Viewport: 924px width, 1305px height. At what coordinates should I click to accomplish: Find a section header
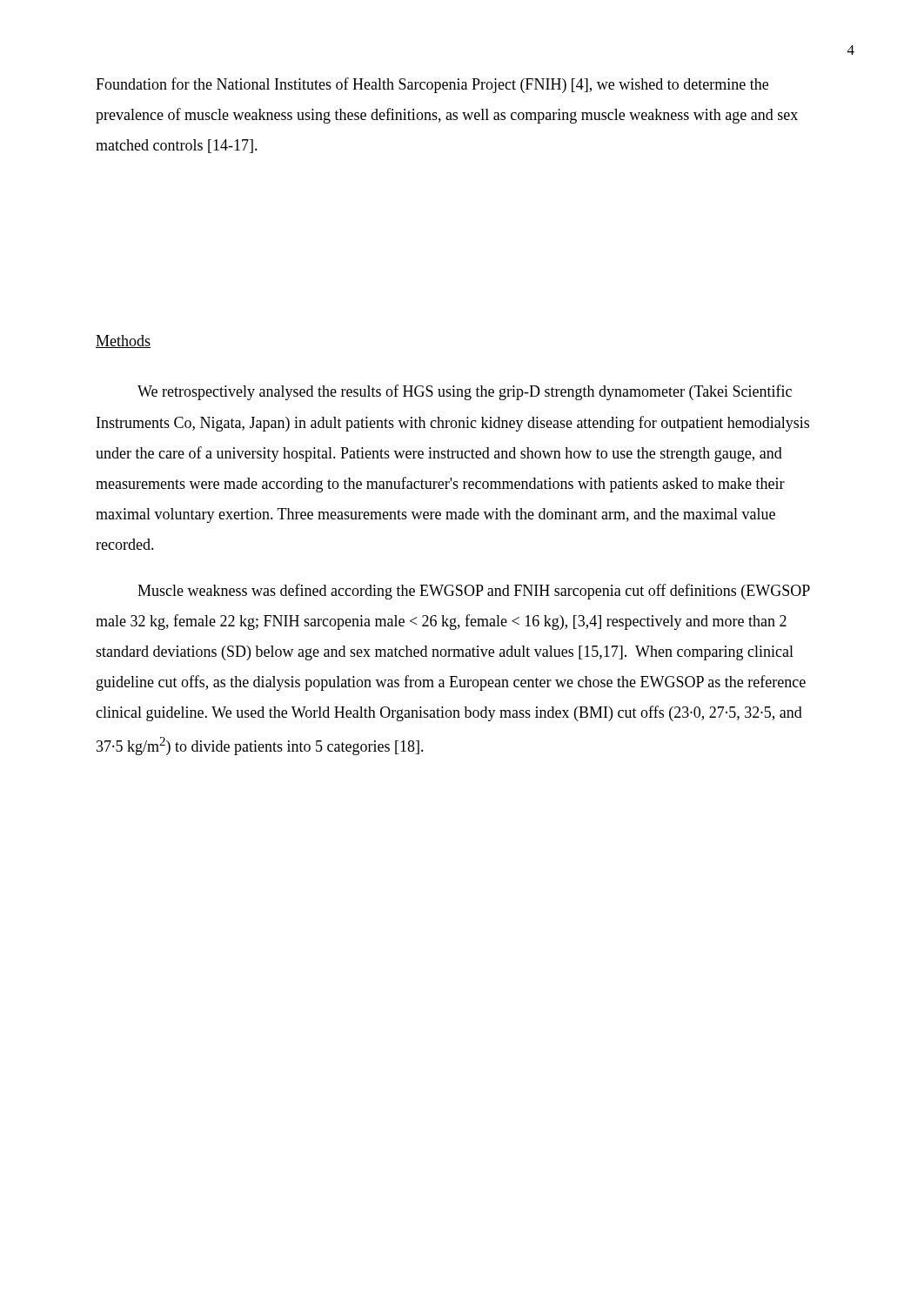pos(123,341)
